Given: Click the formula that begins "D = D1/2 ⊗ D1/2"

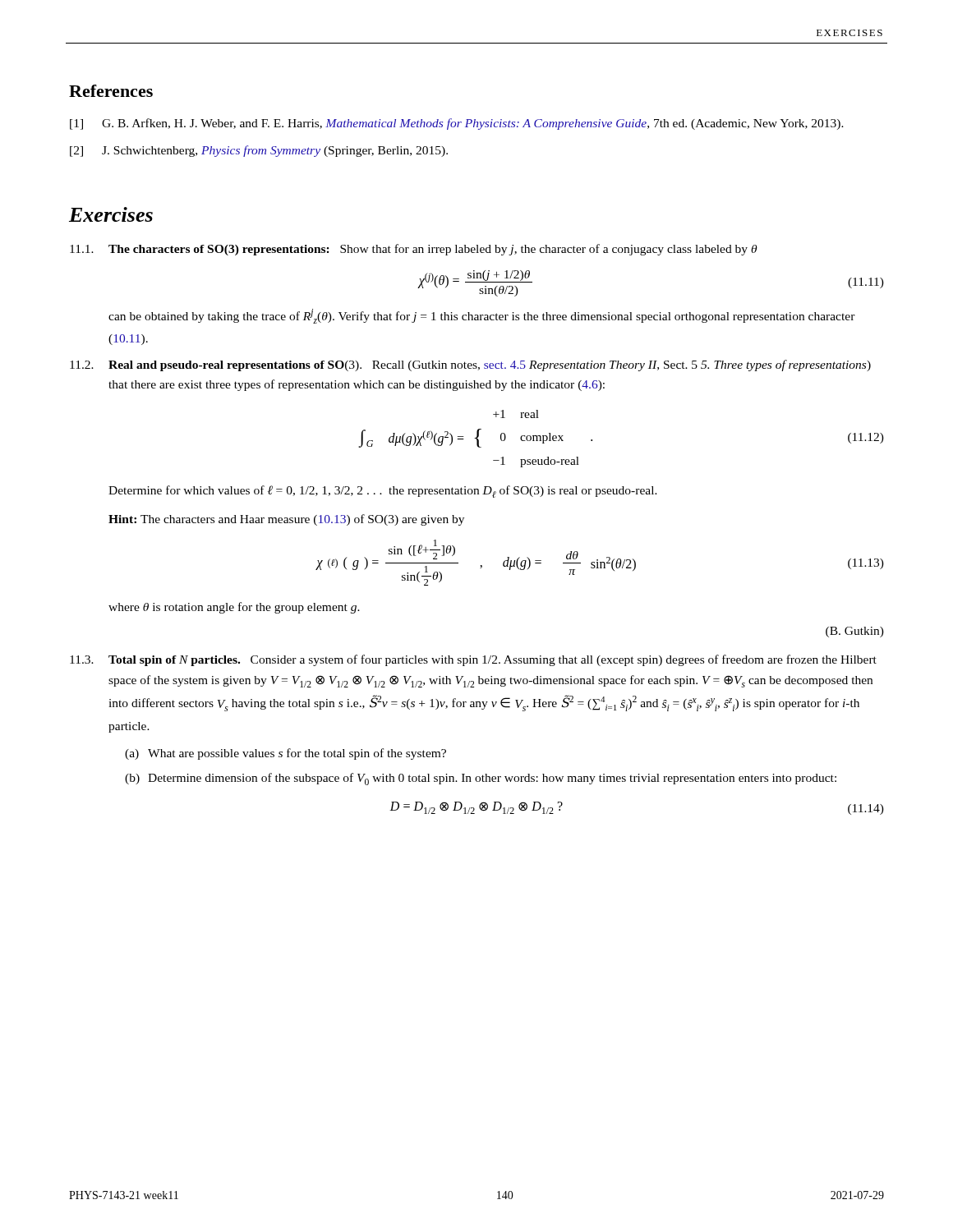Looking at the screenshot, I should coord(471,808).
